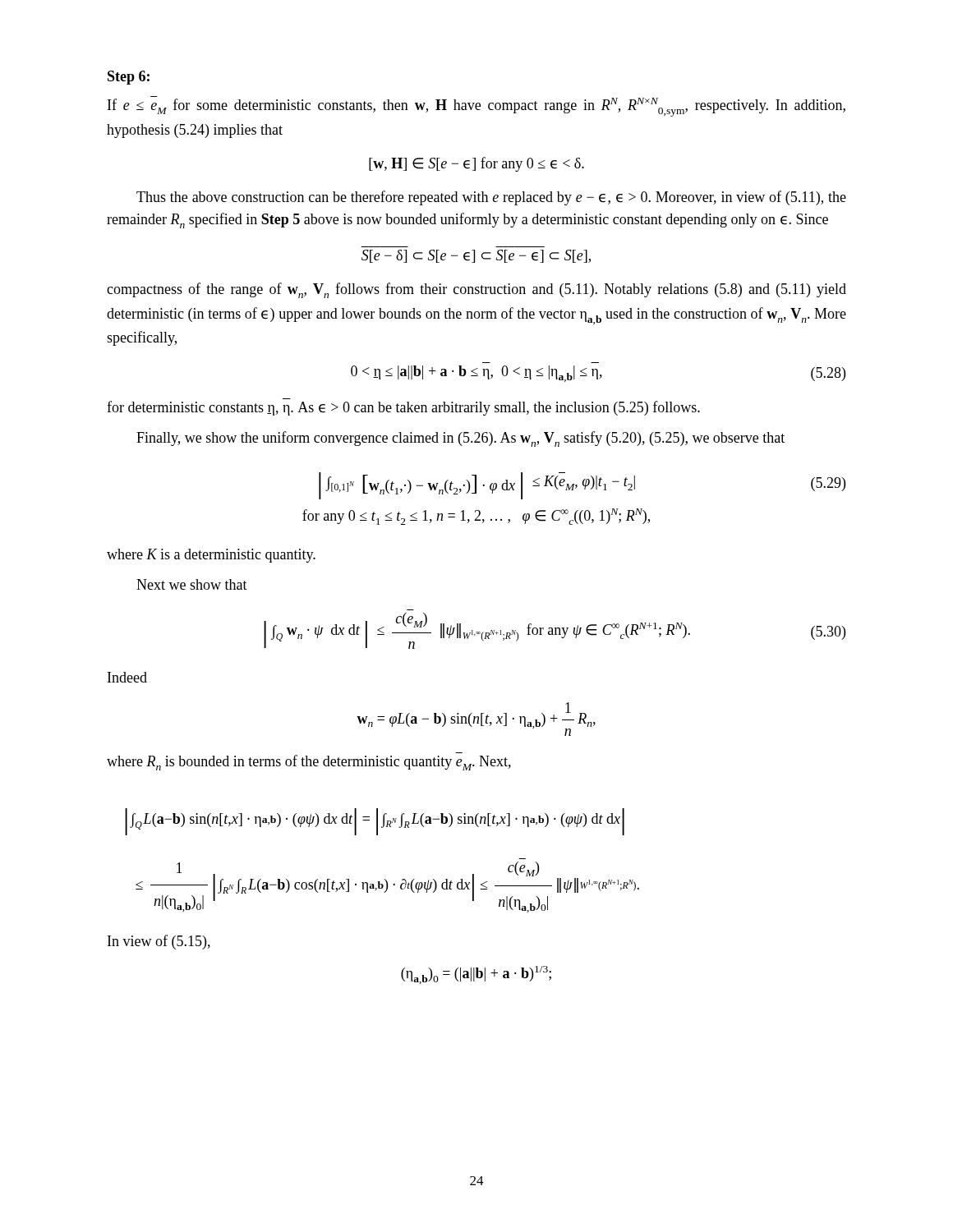Image resolution: width=953 pixels, height=1232 pixels.
Task: Where is the passage that starts "Thus the above construction"?
Action: 476,210
